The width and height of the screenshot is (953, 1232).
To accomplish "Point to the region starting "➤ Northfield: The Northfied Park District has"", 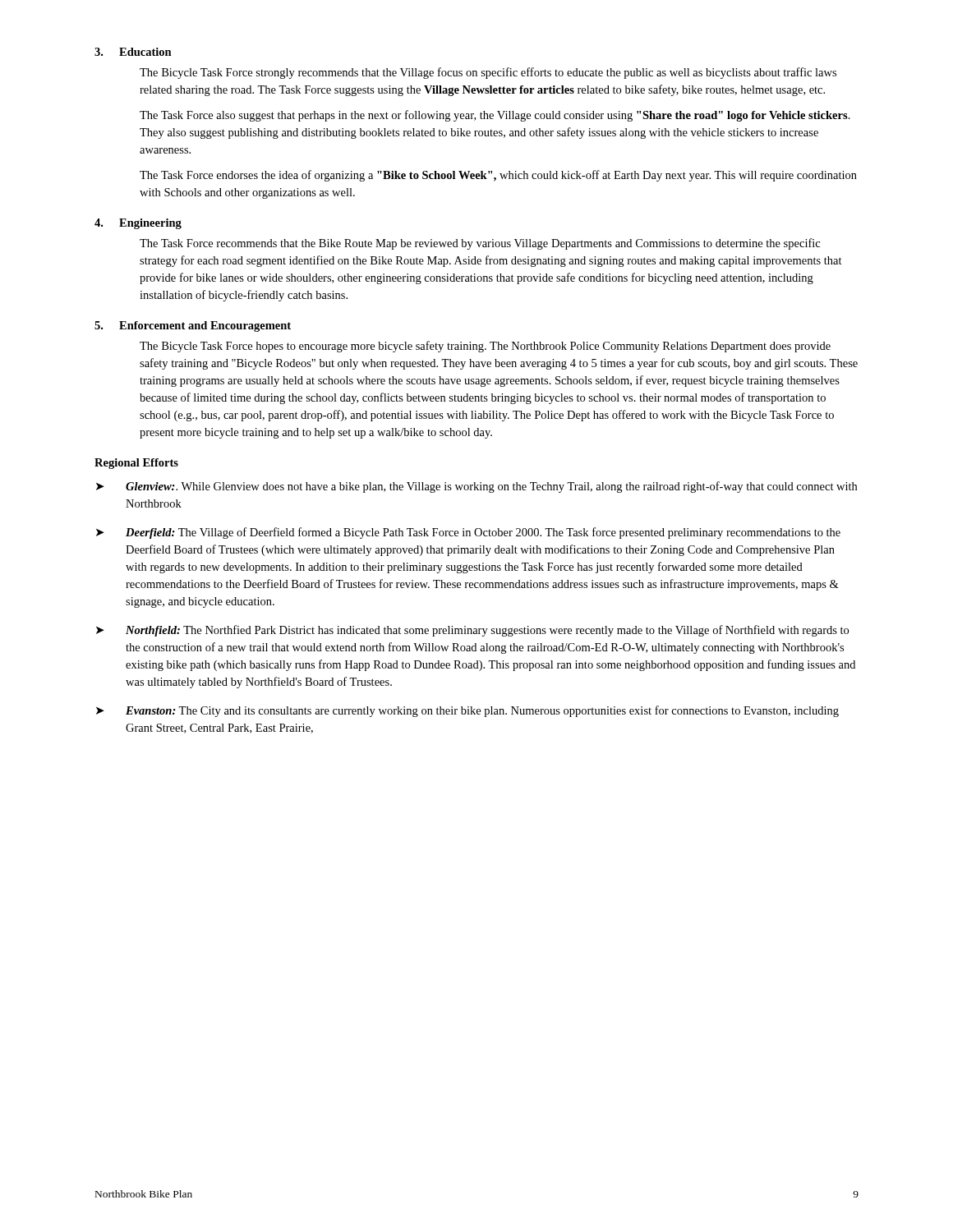I will coord(476,657).
